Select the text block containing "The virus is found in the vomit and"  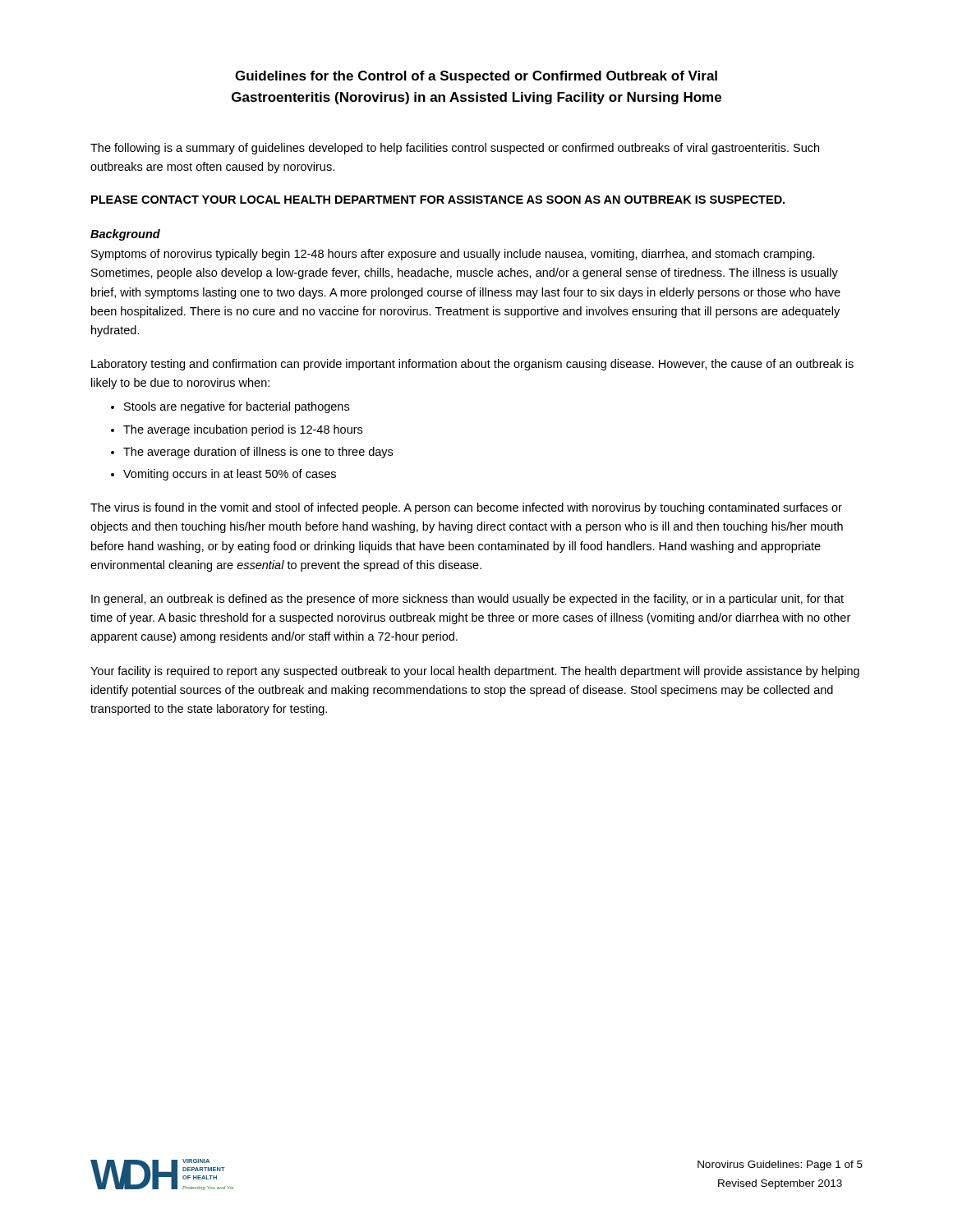tap(467, 536)
